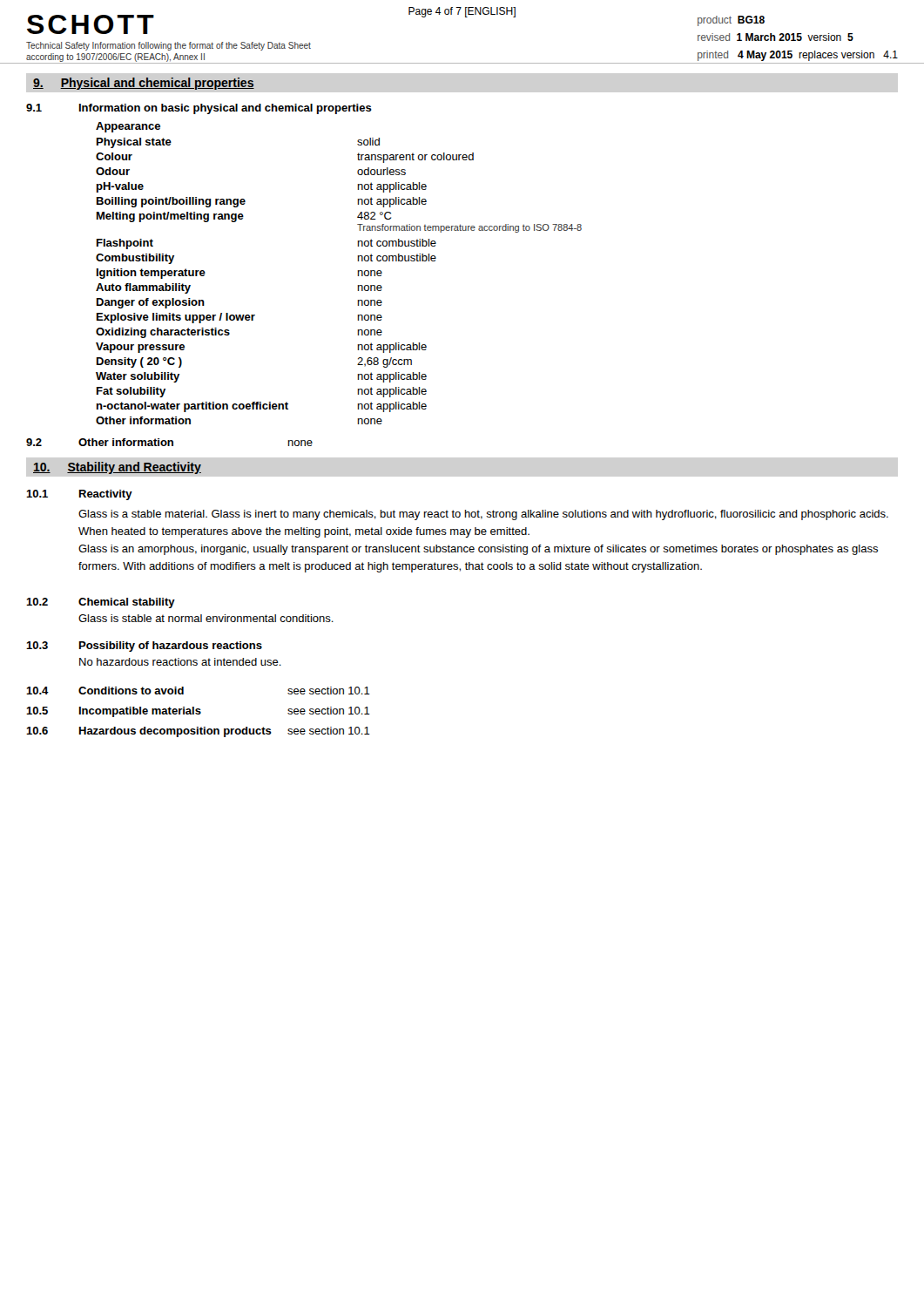Locate the region starting "Glass is stable"
Screen dimensions: 1307x924
(x=206, y=618)
